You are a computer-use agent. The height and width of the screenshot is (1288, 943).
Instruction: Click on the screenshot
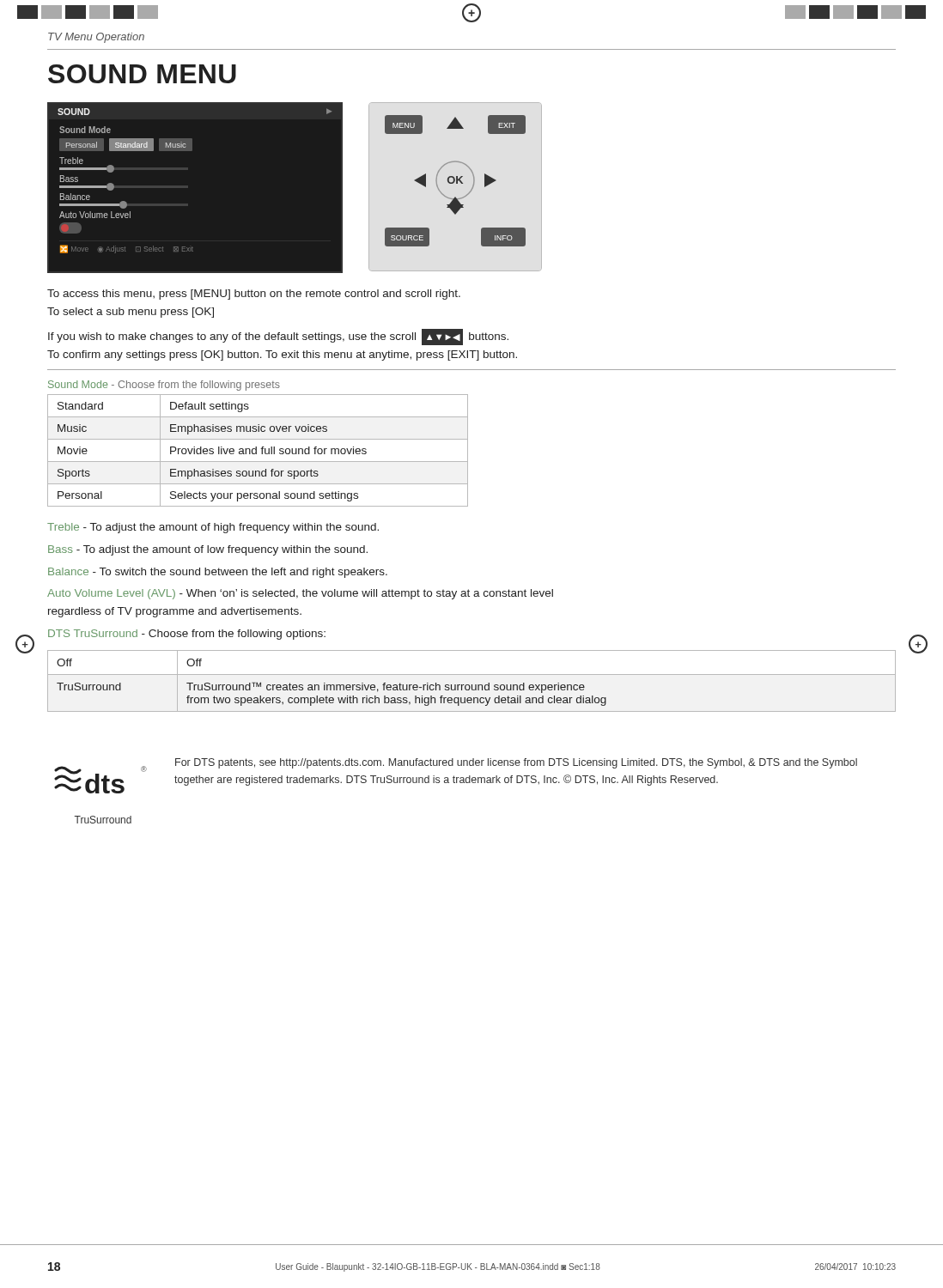coord(195,188)
